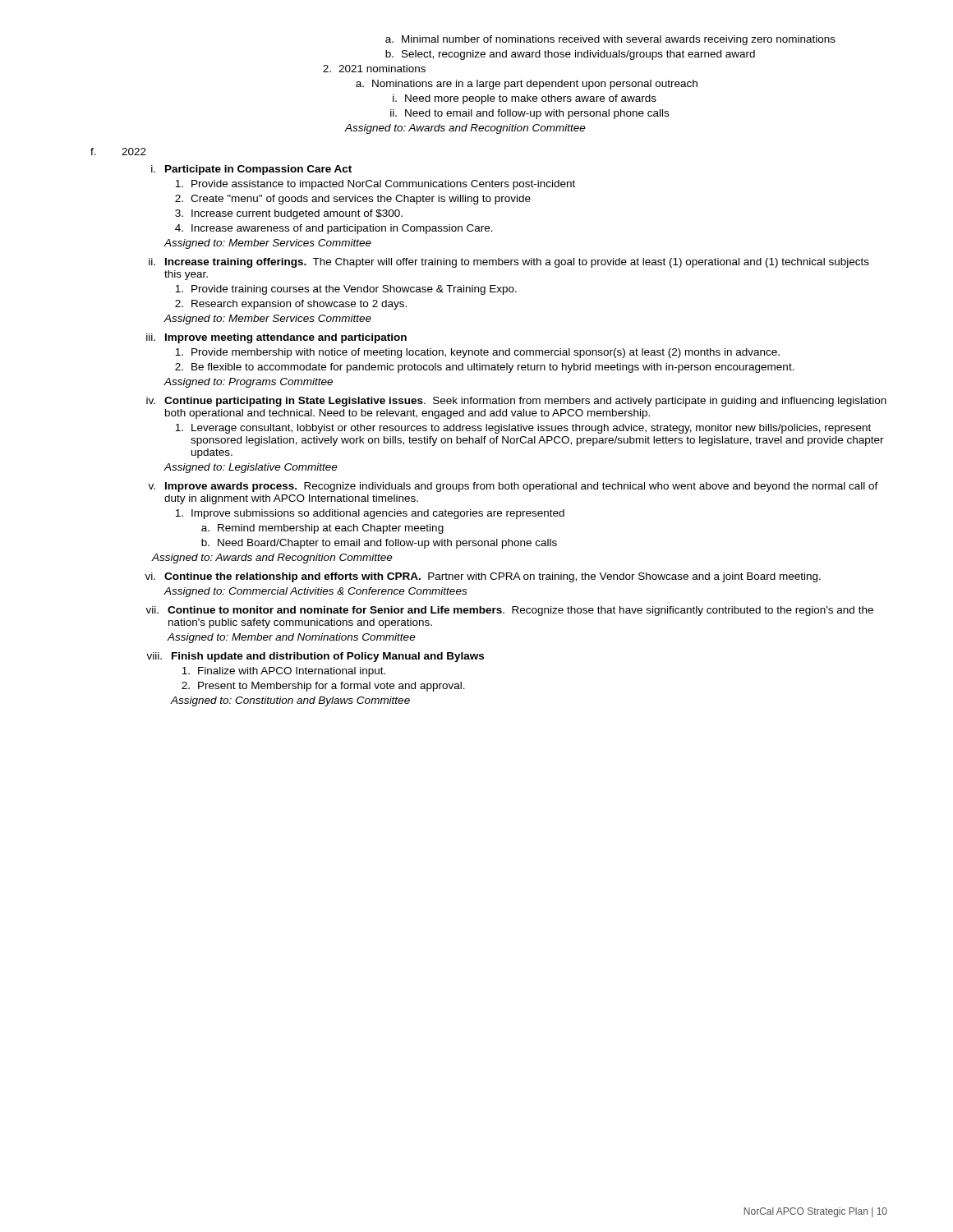Locate the block of text that opens with "v. Improve awards process. Recognize"
The image size is (953, 1232).
(509, 522)
